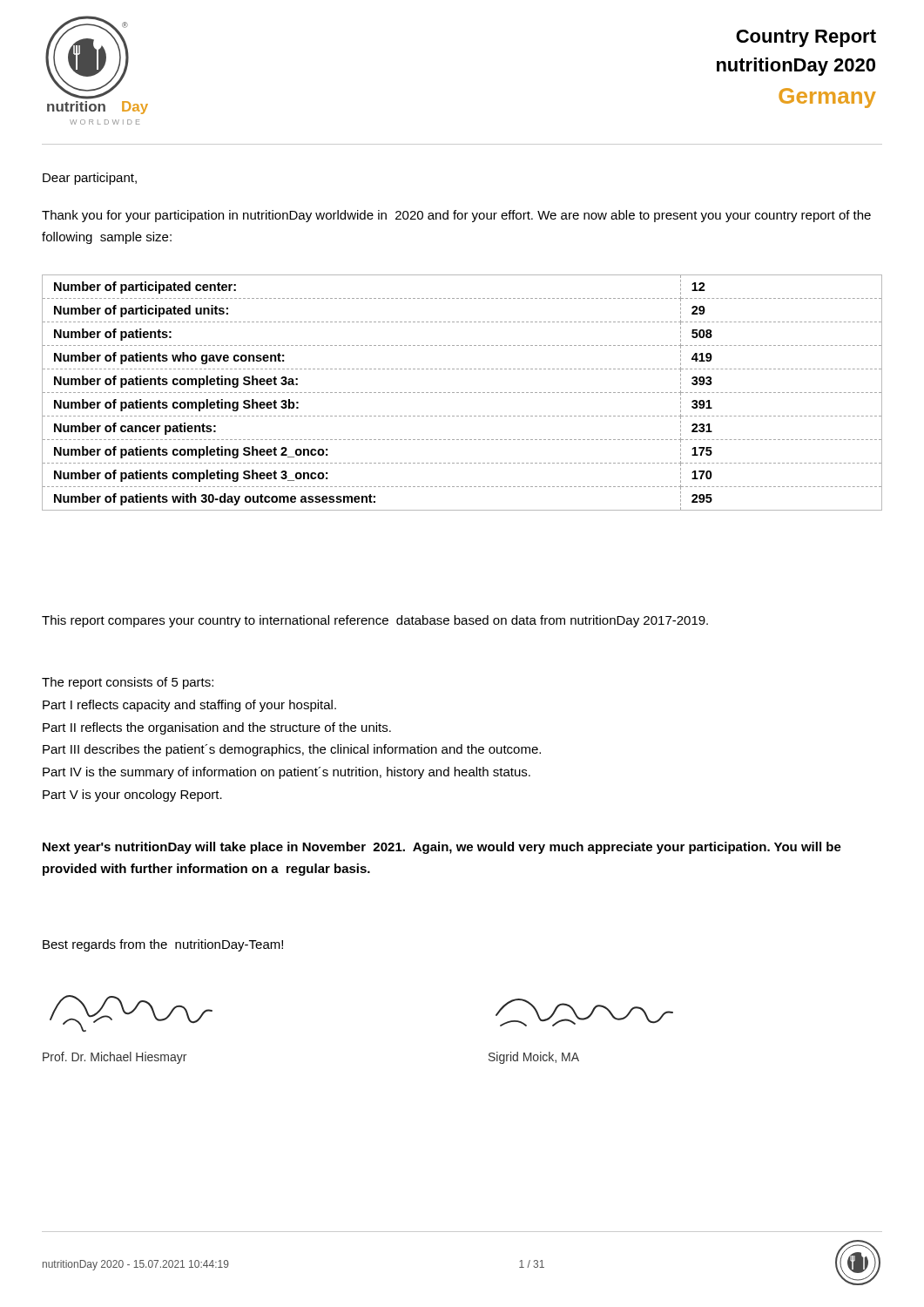The image size is (924, 1307).
Task: Click on the text containing "Best regards from the nutritionDay-Team!"
Action: tap(163, 944)
